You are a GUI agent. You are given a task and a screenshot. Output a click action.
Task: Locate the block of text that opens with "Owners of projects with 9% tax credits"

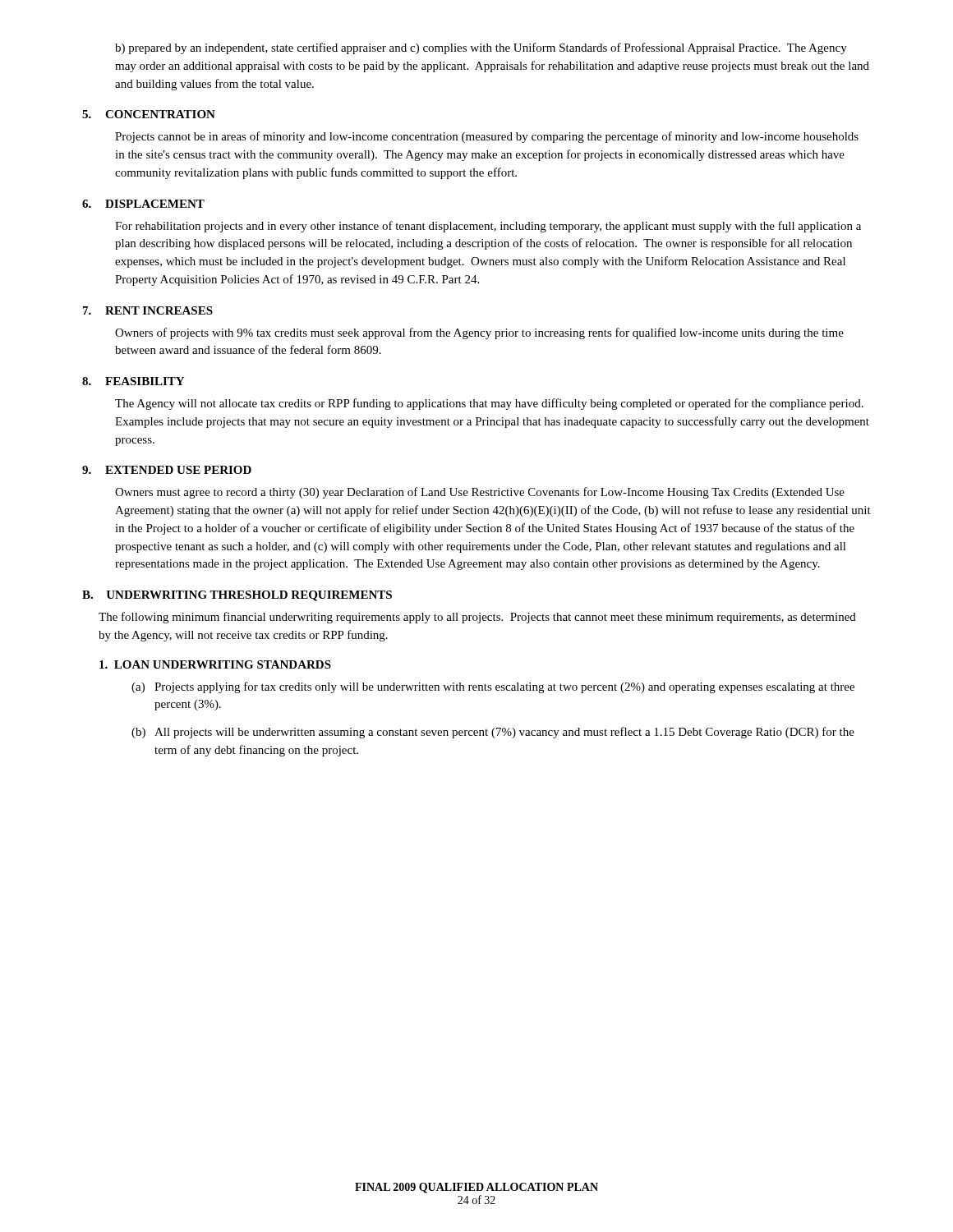point(479,341)
